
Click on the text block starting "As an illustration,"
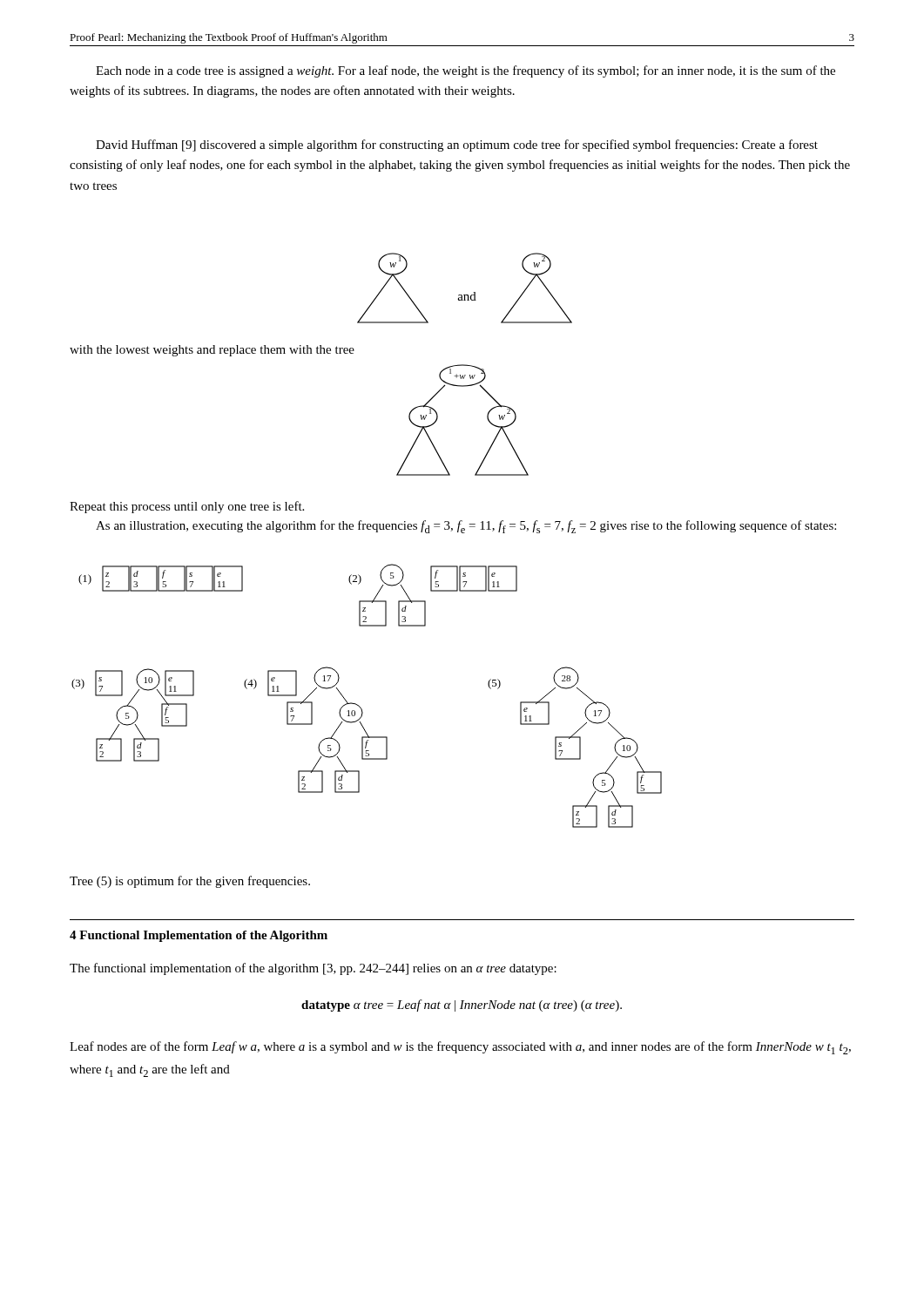click(x=467, y=527)
